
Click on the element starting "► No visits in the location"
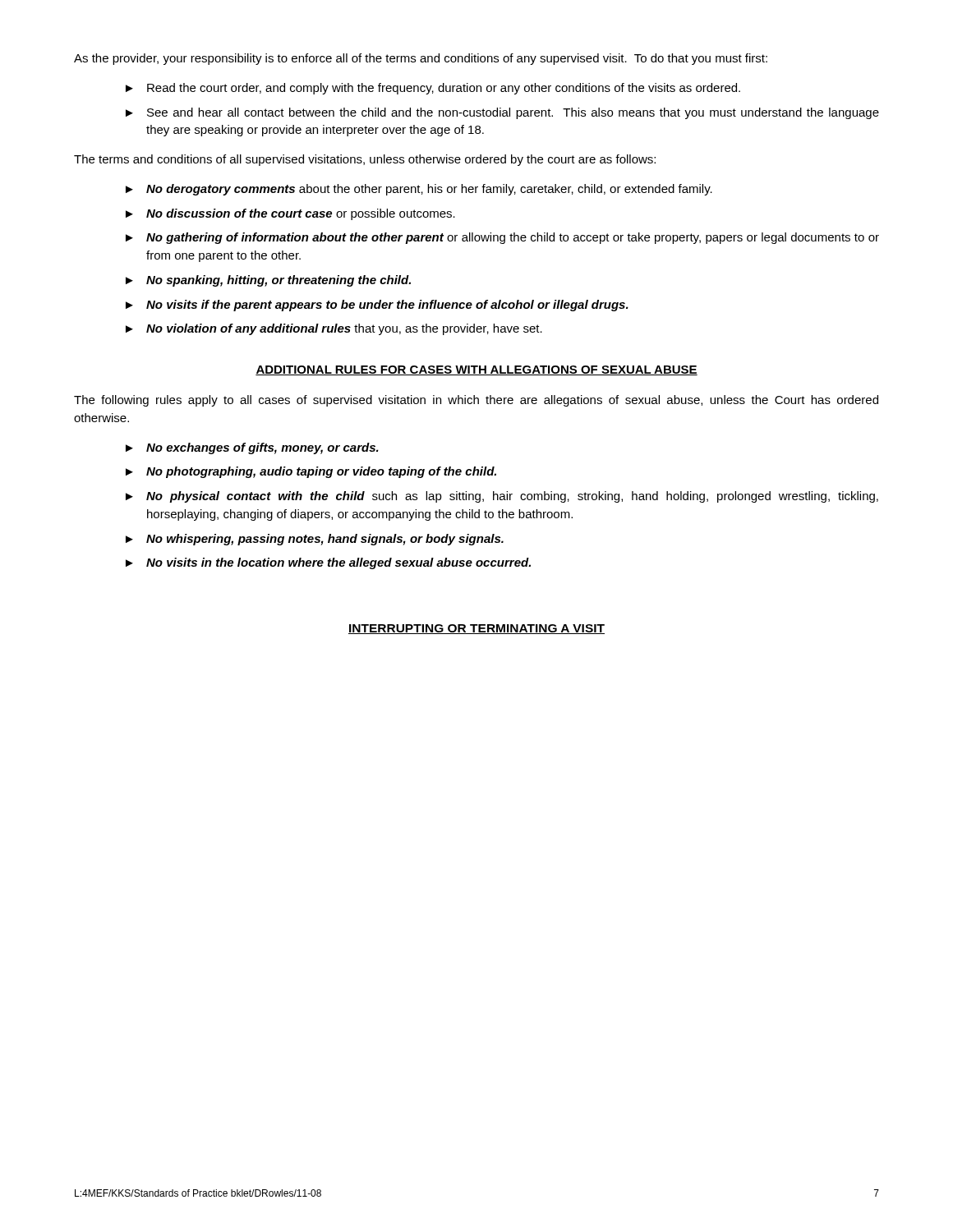(x=501, y=563)
